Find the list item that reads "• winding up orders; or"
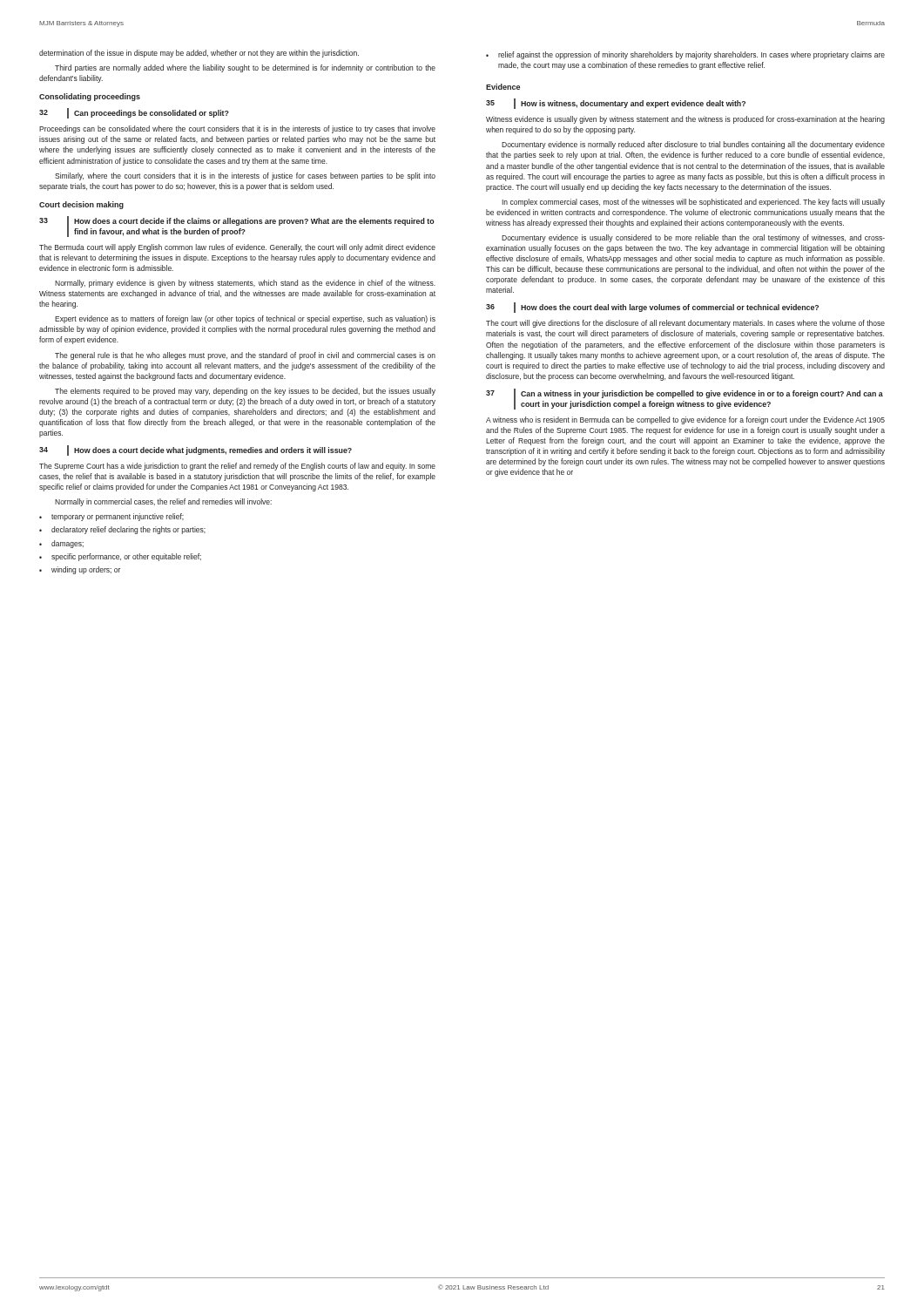The image size is (924, 1307). coord(80,570)
